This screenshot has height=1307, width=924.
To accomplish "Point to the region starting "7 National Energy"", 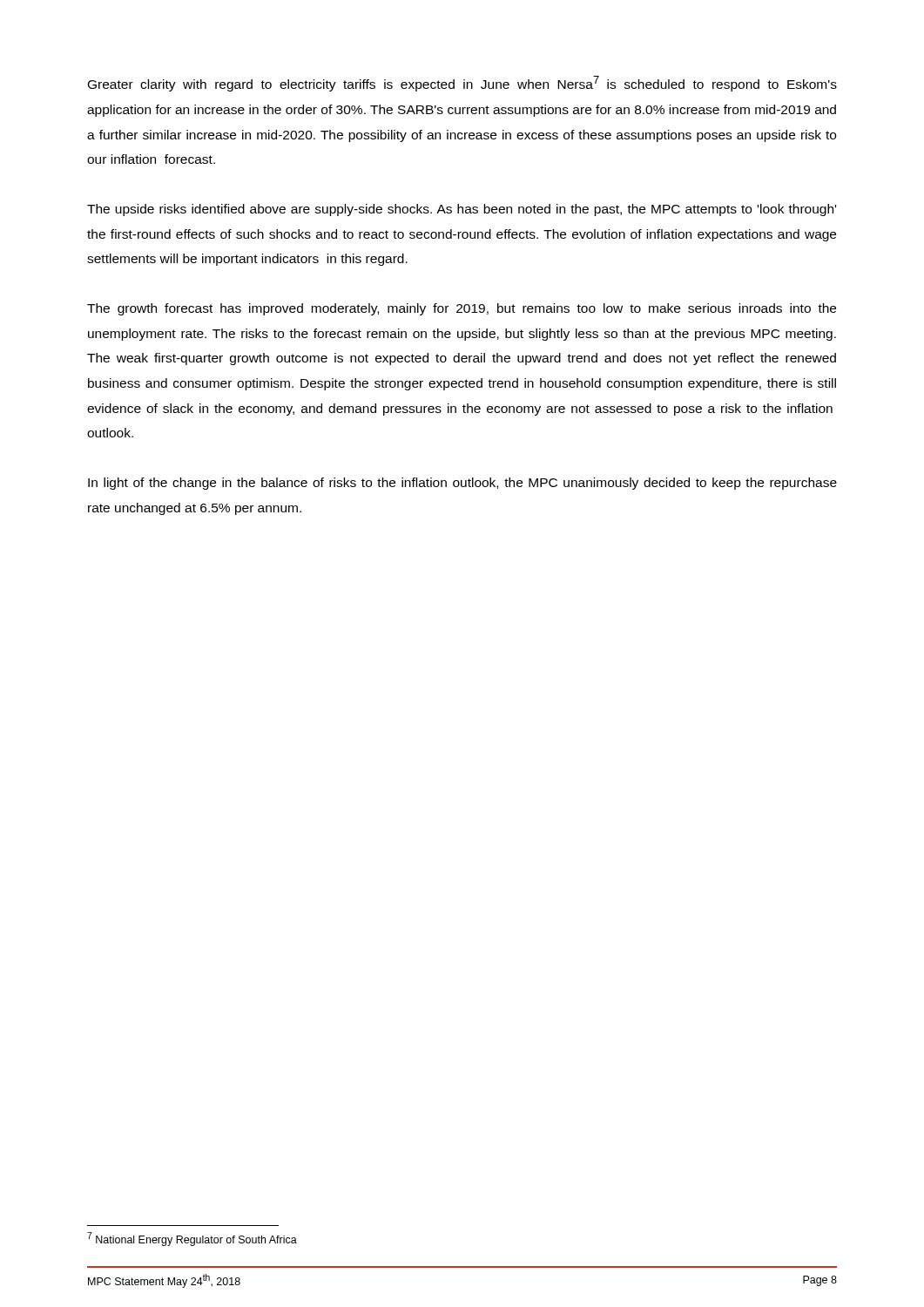I will pyautogui.click(x=192, y=1239).
